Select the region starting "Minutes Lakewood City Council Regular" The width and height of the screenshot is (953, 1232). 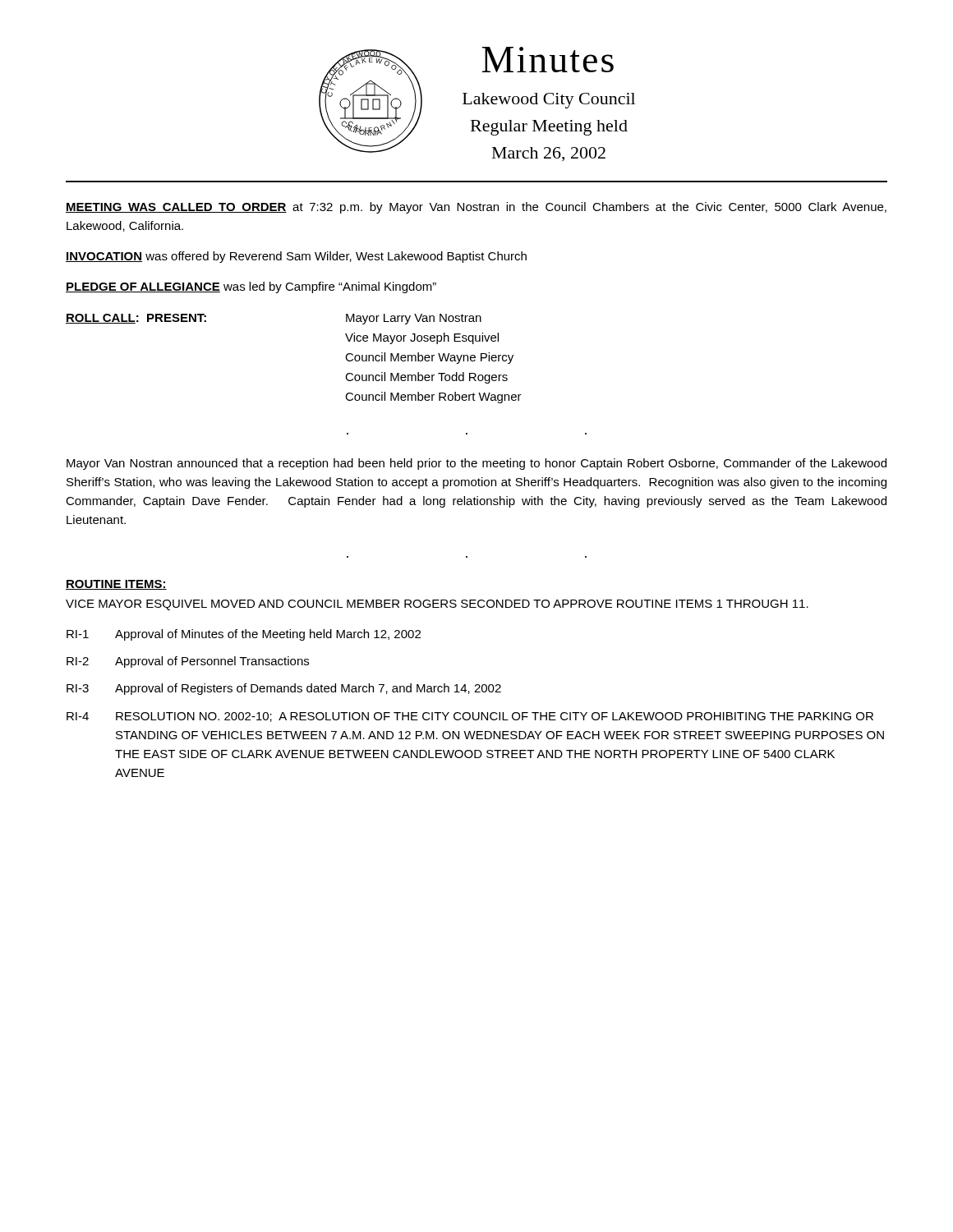(x=549, y=103)
